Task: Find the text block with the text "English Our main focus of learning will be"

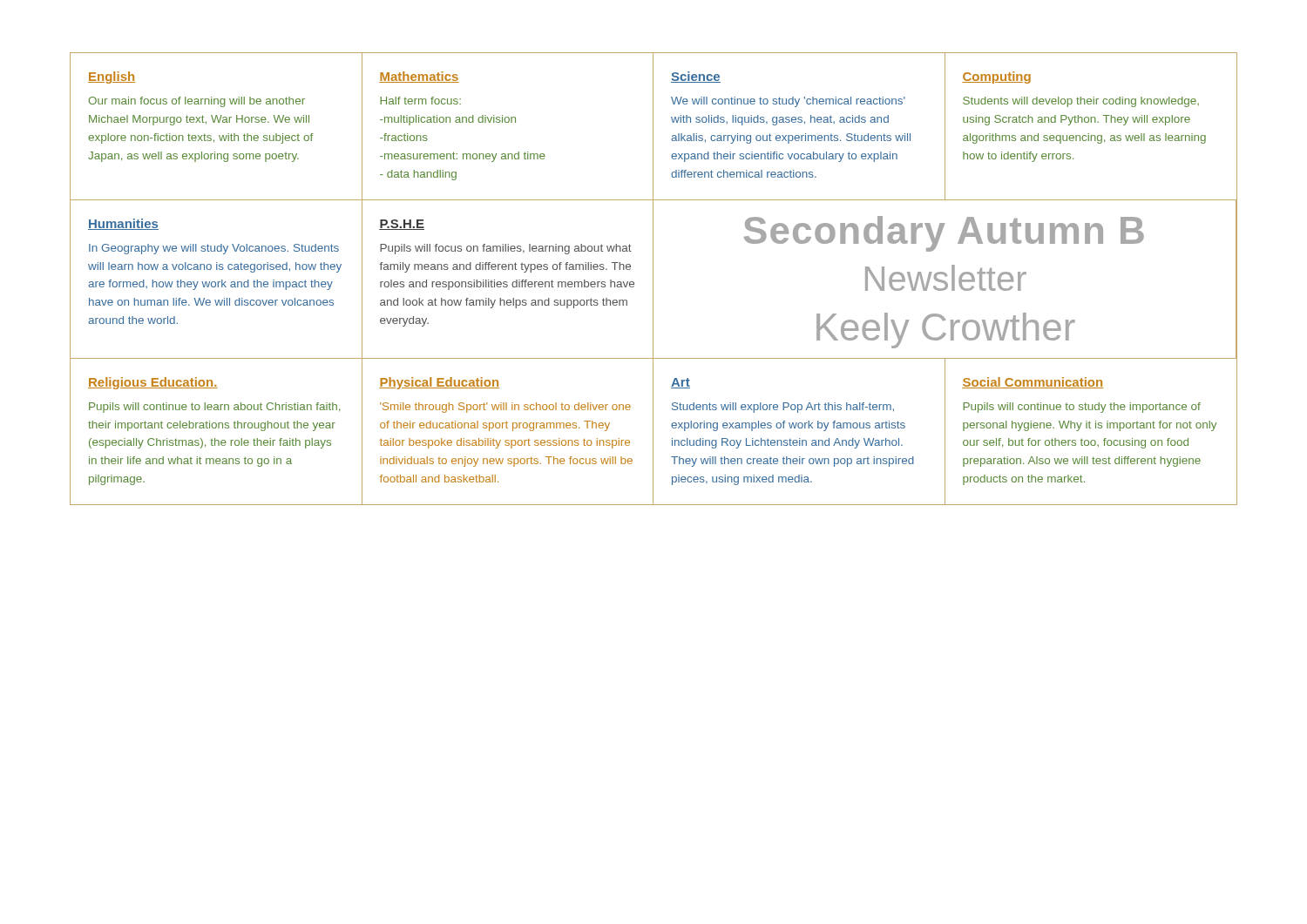Action: tap(216, 117)
